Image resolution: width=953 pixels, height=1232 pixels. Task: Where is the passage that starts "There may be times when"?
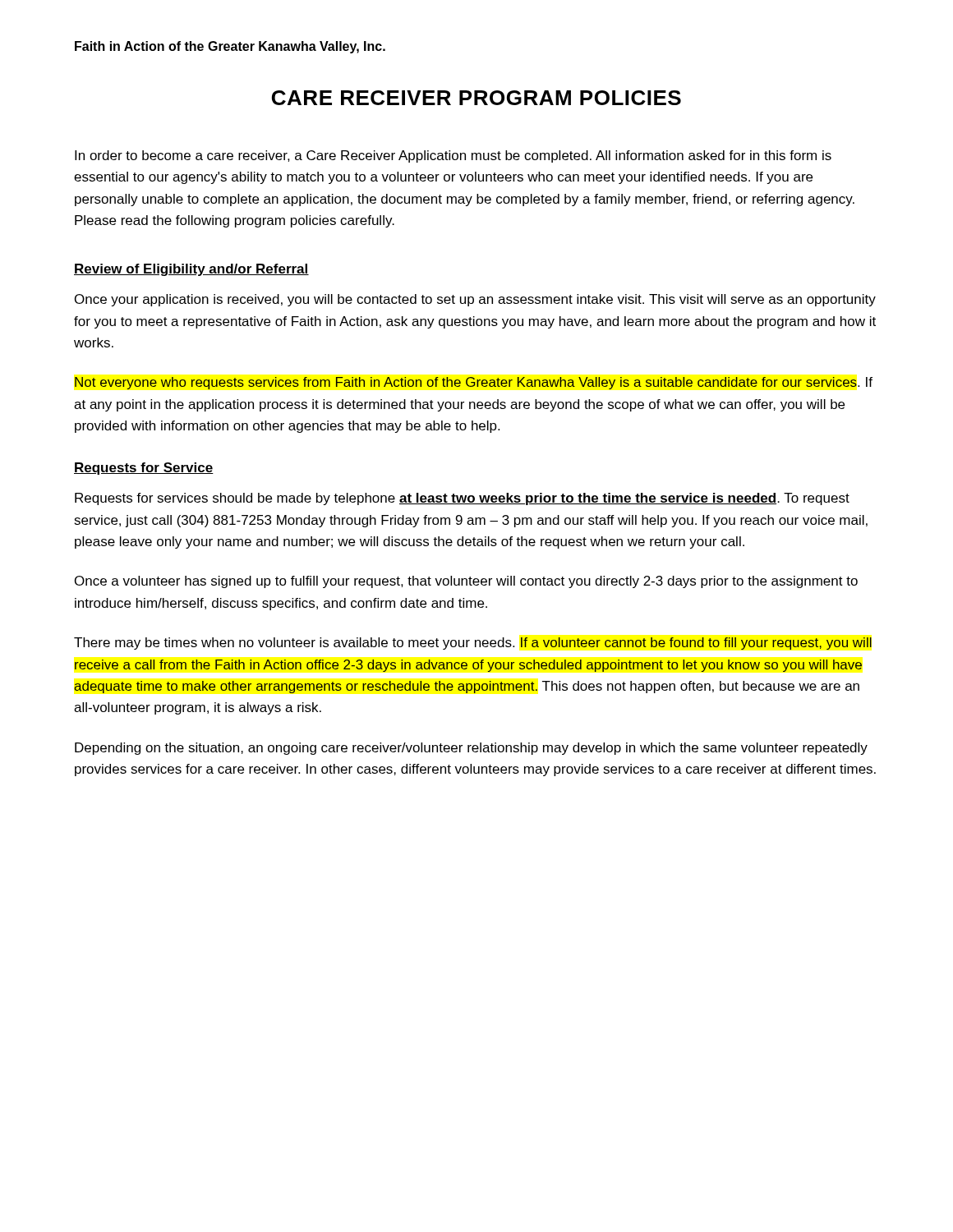pos(473,675)
